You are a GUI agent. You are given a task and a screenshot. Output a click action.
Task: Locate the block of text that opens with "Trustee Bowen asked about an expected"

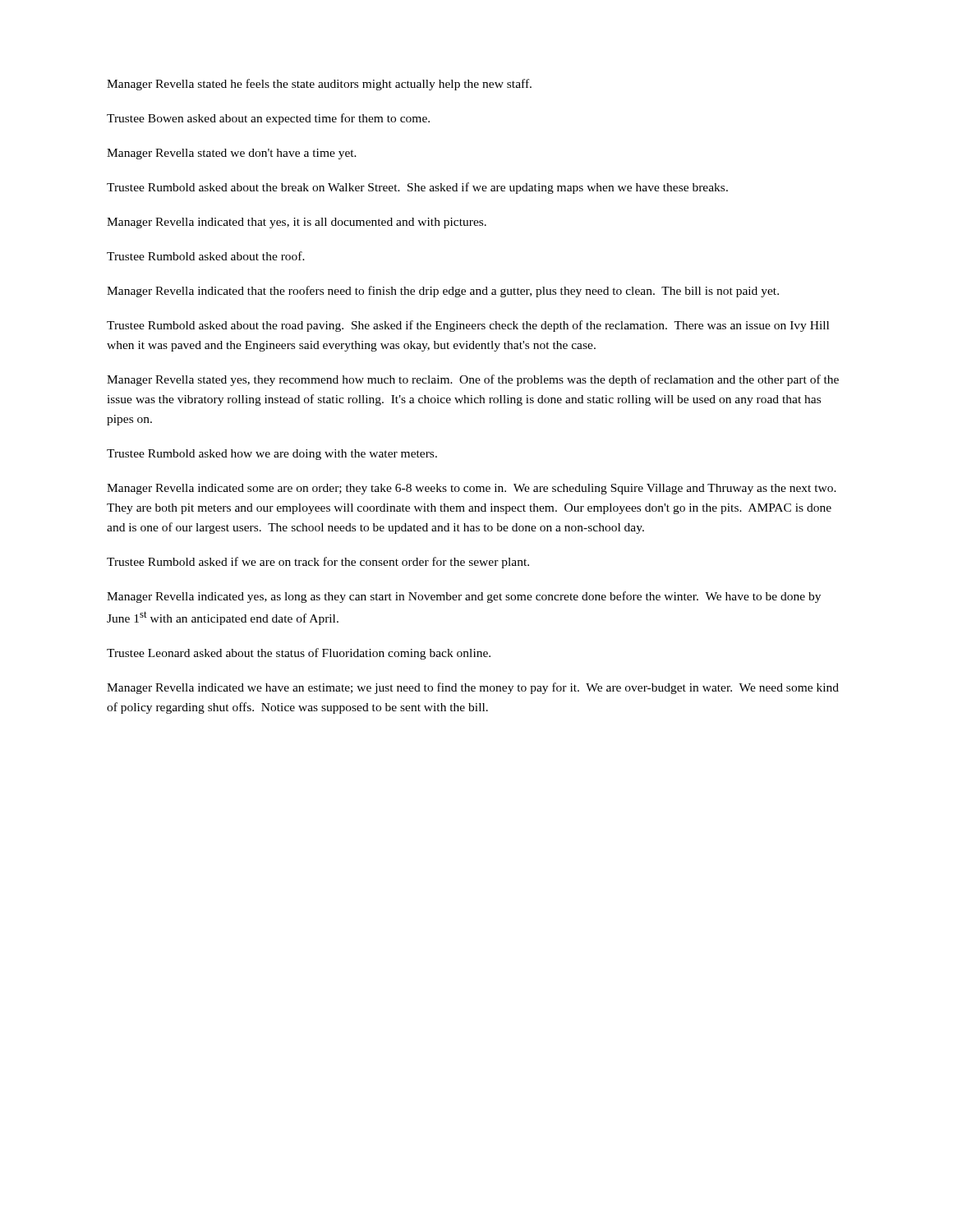pos(269,118)
